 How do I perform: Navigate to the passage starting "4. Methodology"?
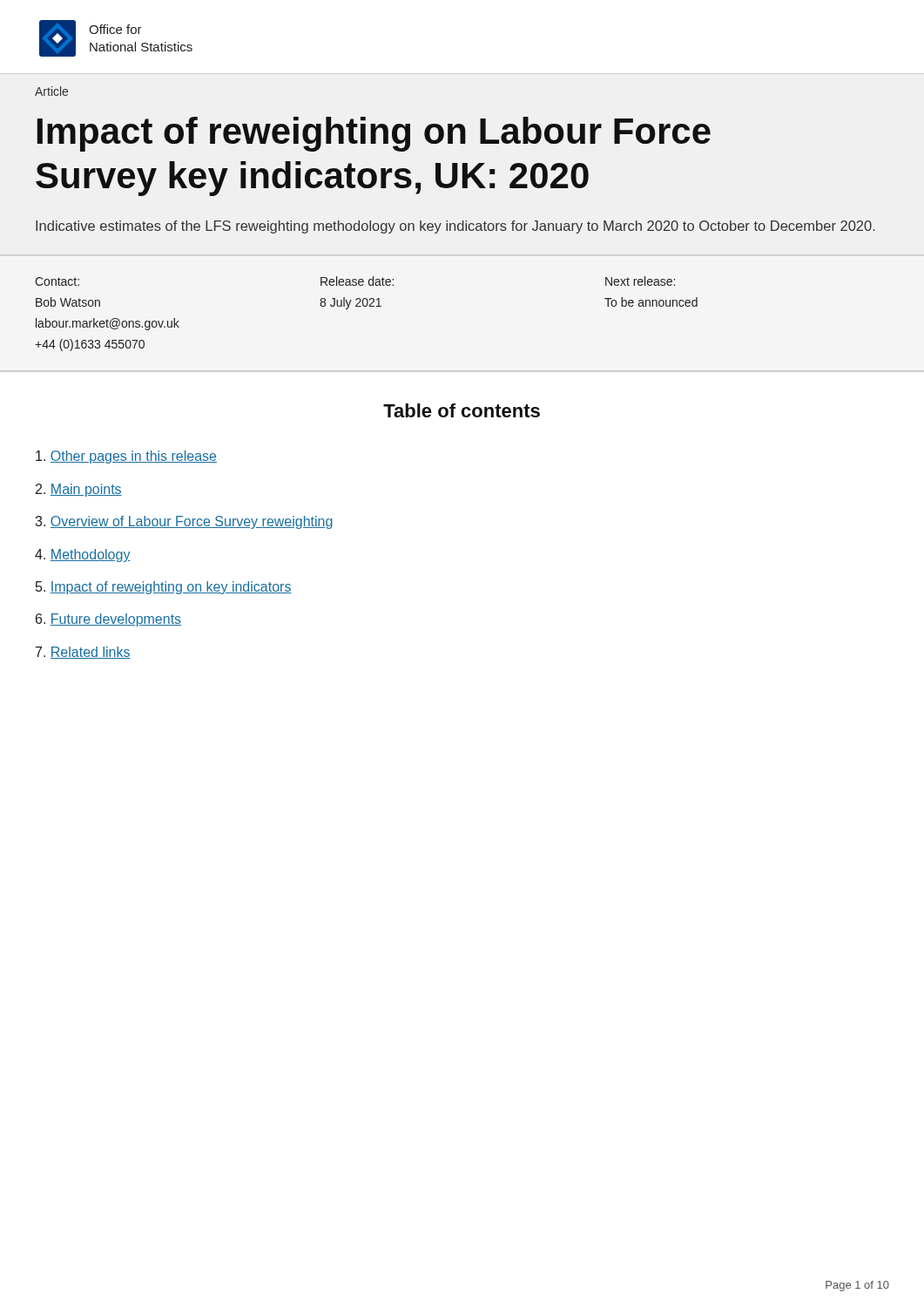pos(82,554)
